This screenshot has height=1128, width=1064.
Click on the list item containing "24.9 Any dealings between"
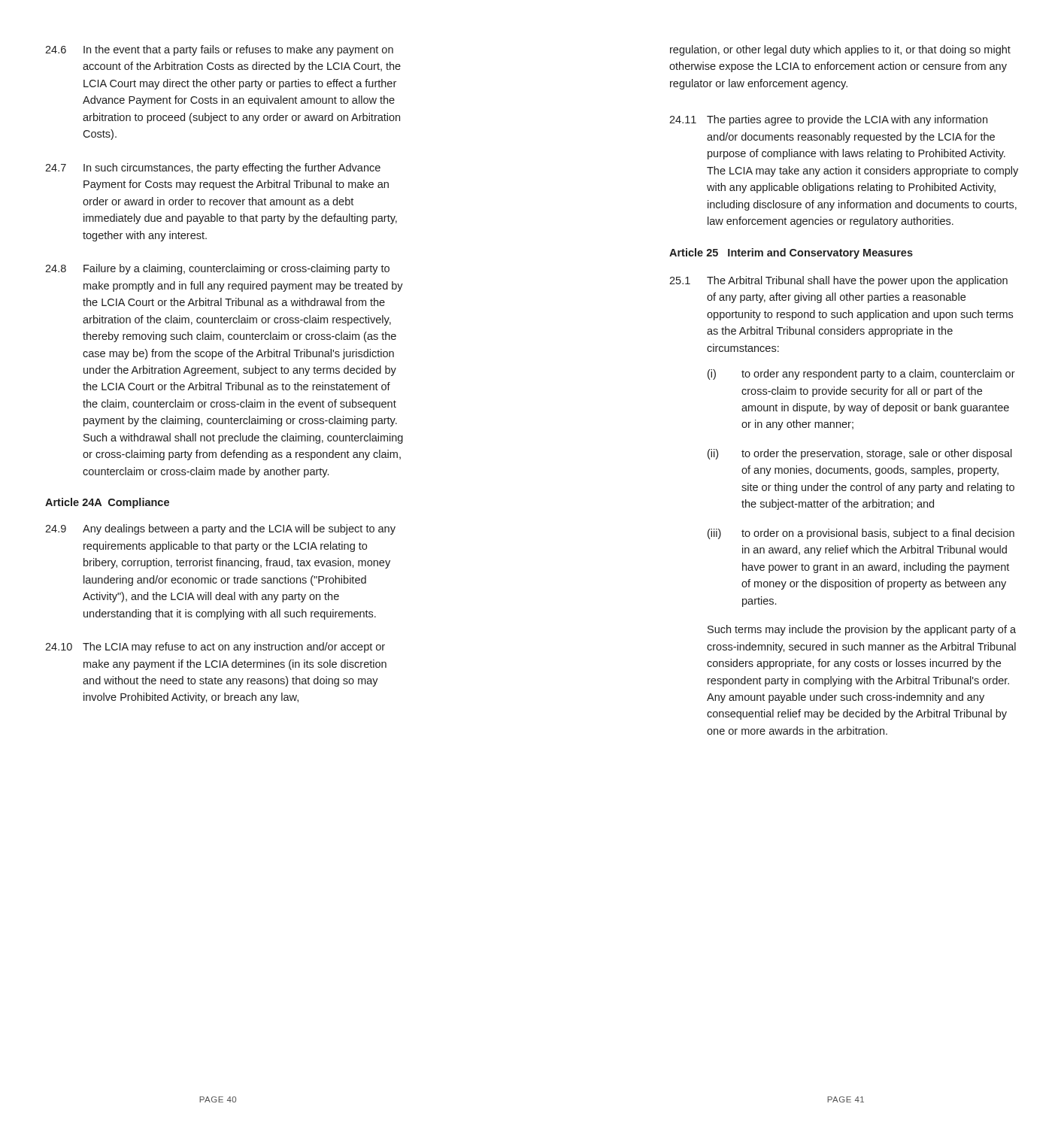[x=226, y=571]
